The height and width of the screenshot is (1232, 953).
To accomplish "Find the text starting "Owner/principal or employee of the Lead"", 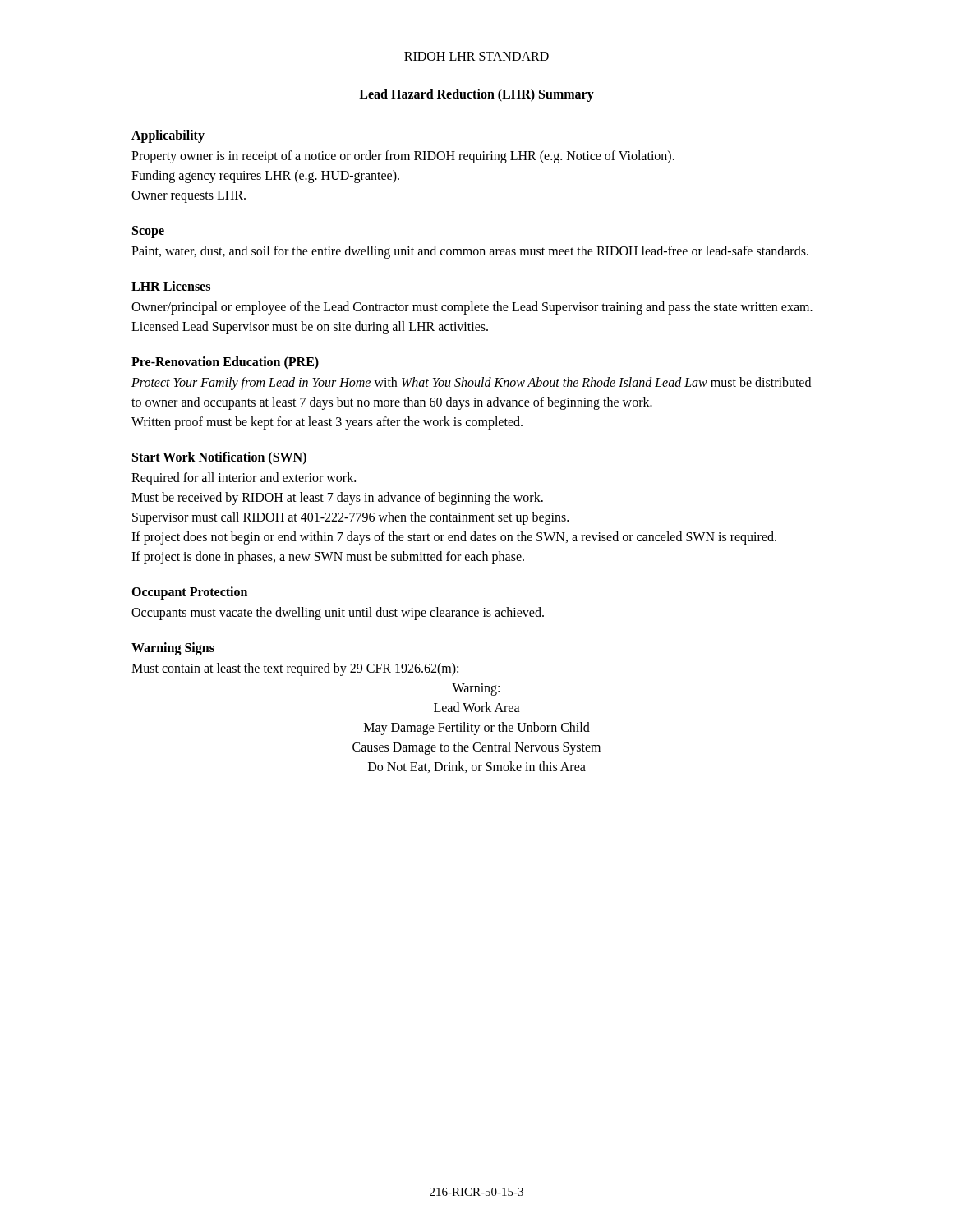I will tap(472, 317).
